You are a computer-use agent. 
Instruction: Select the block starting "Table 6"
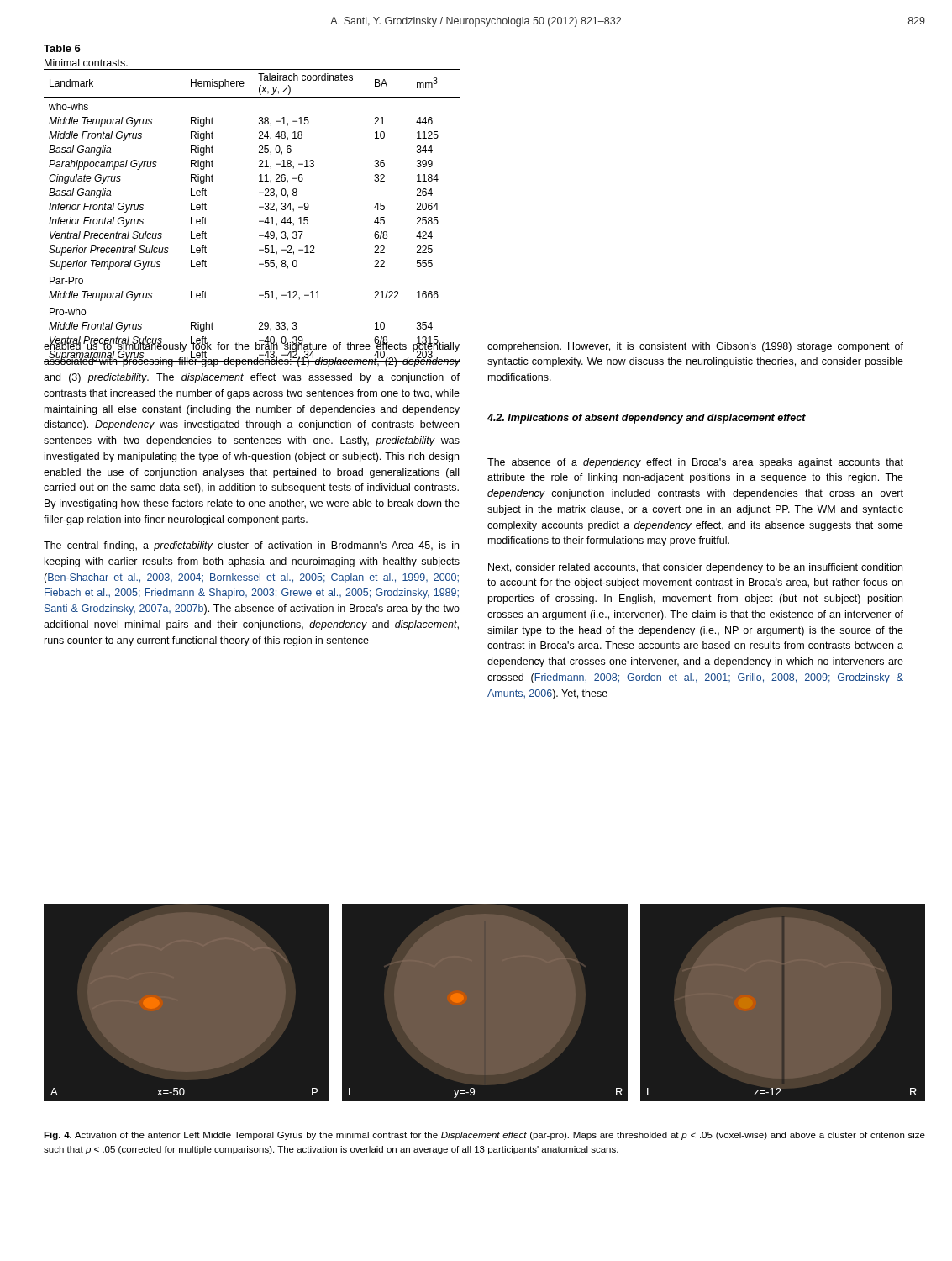(62, 48)
